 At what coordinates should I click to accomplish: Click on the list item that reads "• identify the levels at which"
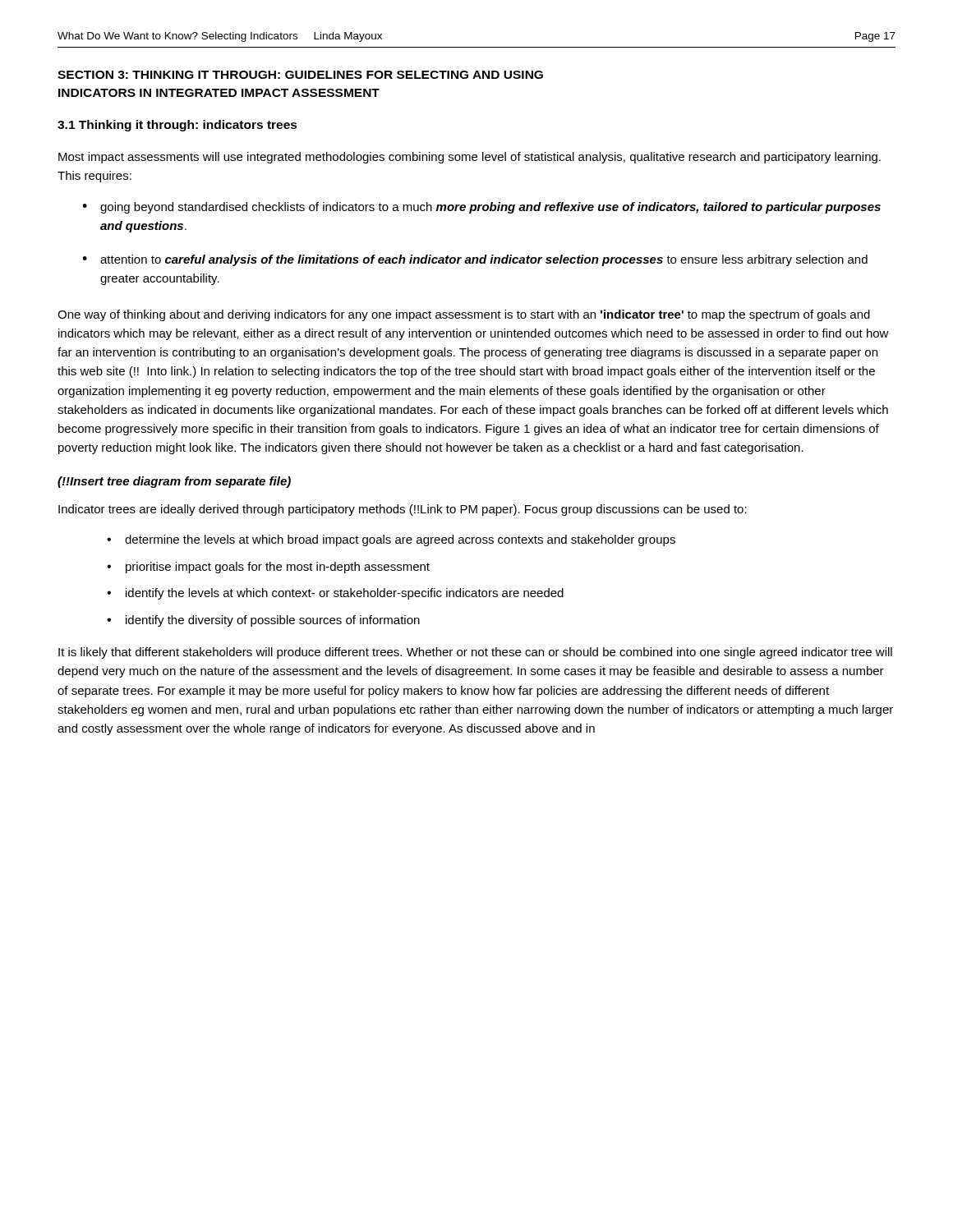point(501,594)
